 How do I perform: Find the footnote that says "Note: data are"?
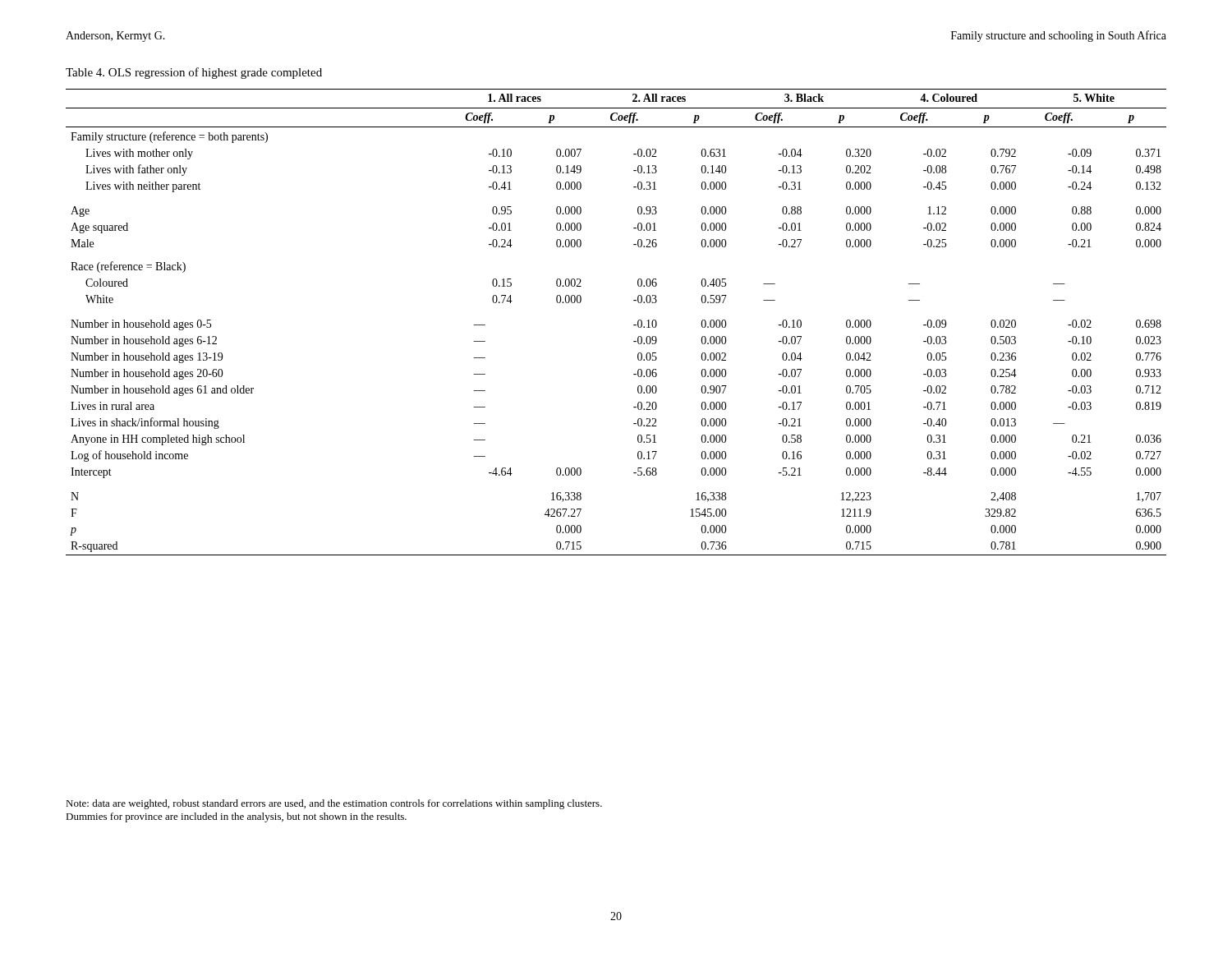click(334, 810)
